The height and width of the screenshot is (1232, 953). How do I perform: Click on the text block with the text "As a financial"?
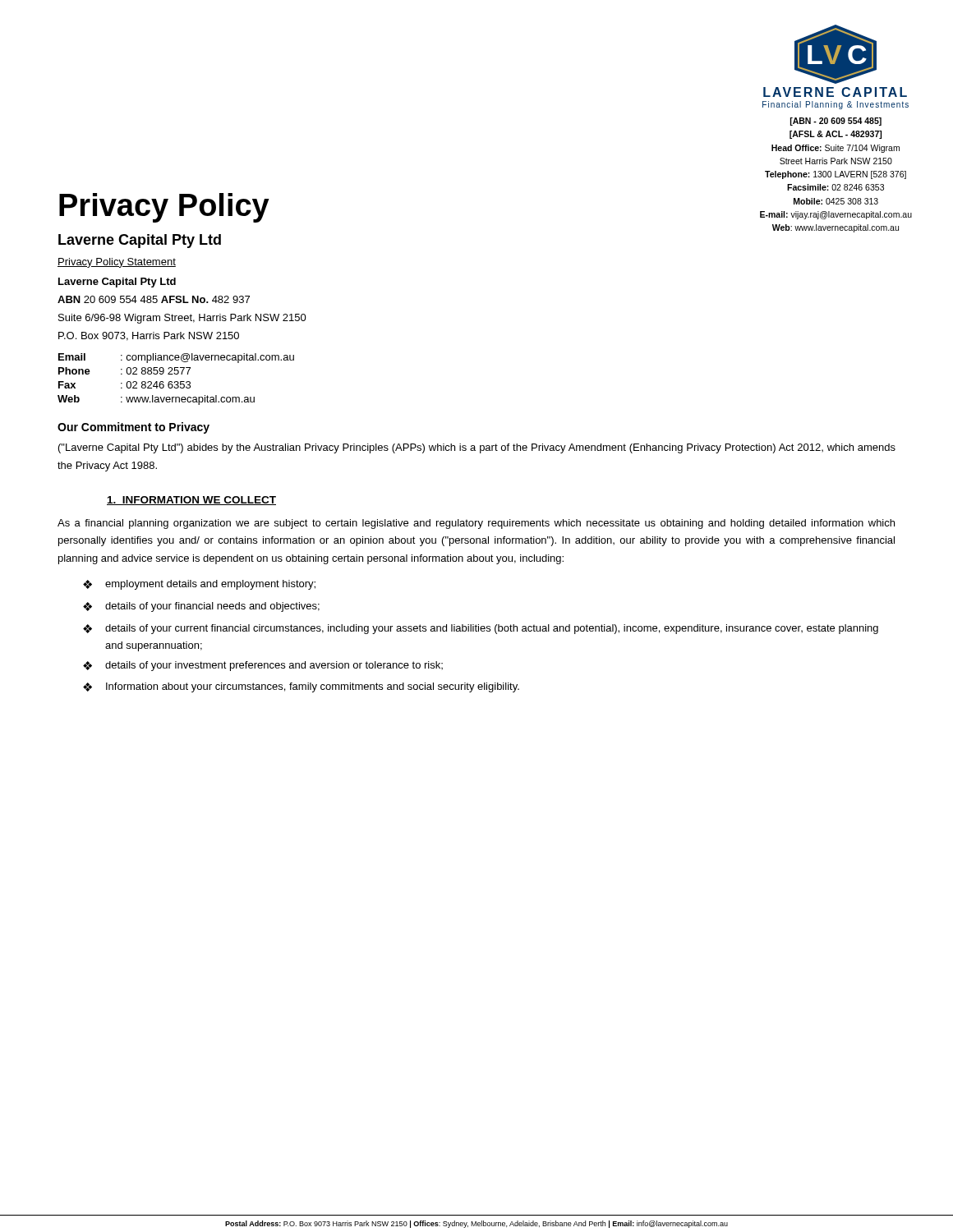click(476, 541)
